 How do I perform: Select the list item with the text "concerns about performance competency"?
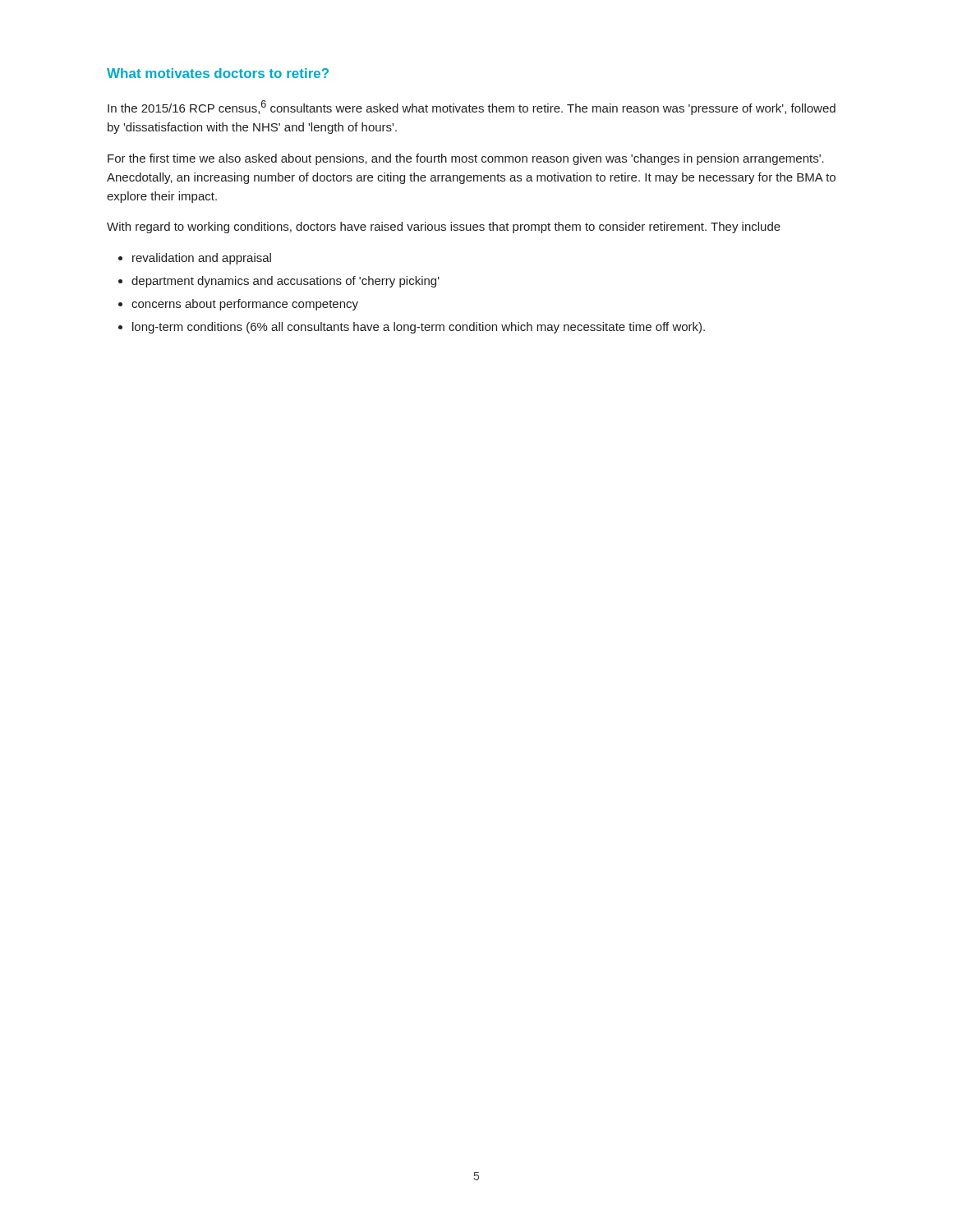pyautogui.click(x=245, y=303)
